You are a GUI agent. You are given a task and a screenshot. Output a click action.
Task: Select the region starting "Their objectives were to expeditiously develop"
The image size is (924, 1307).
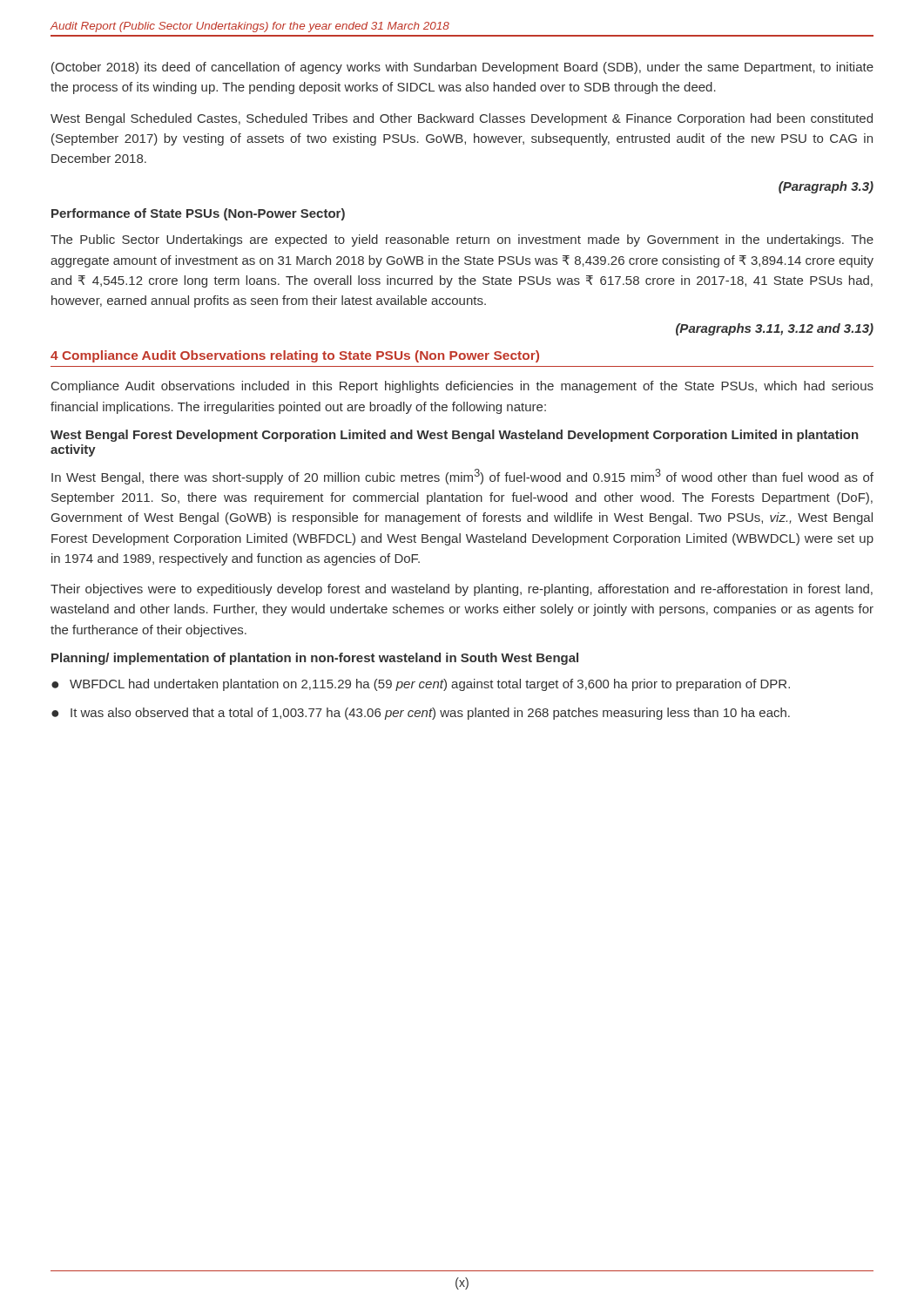pos(462,609)
